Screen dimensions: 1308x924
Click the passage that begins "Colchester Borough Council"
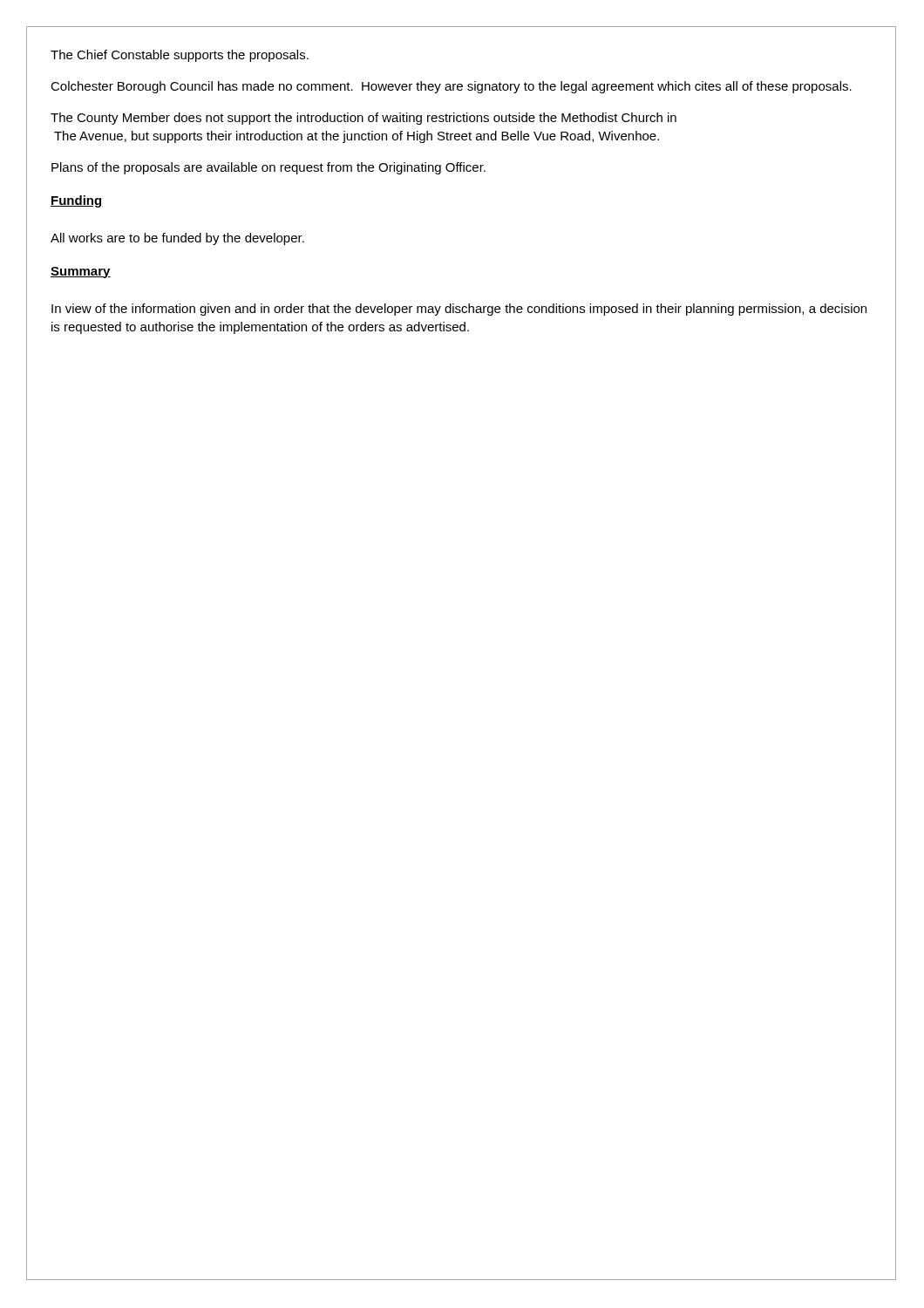tap(451, 86)
